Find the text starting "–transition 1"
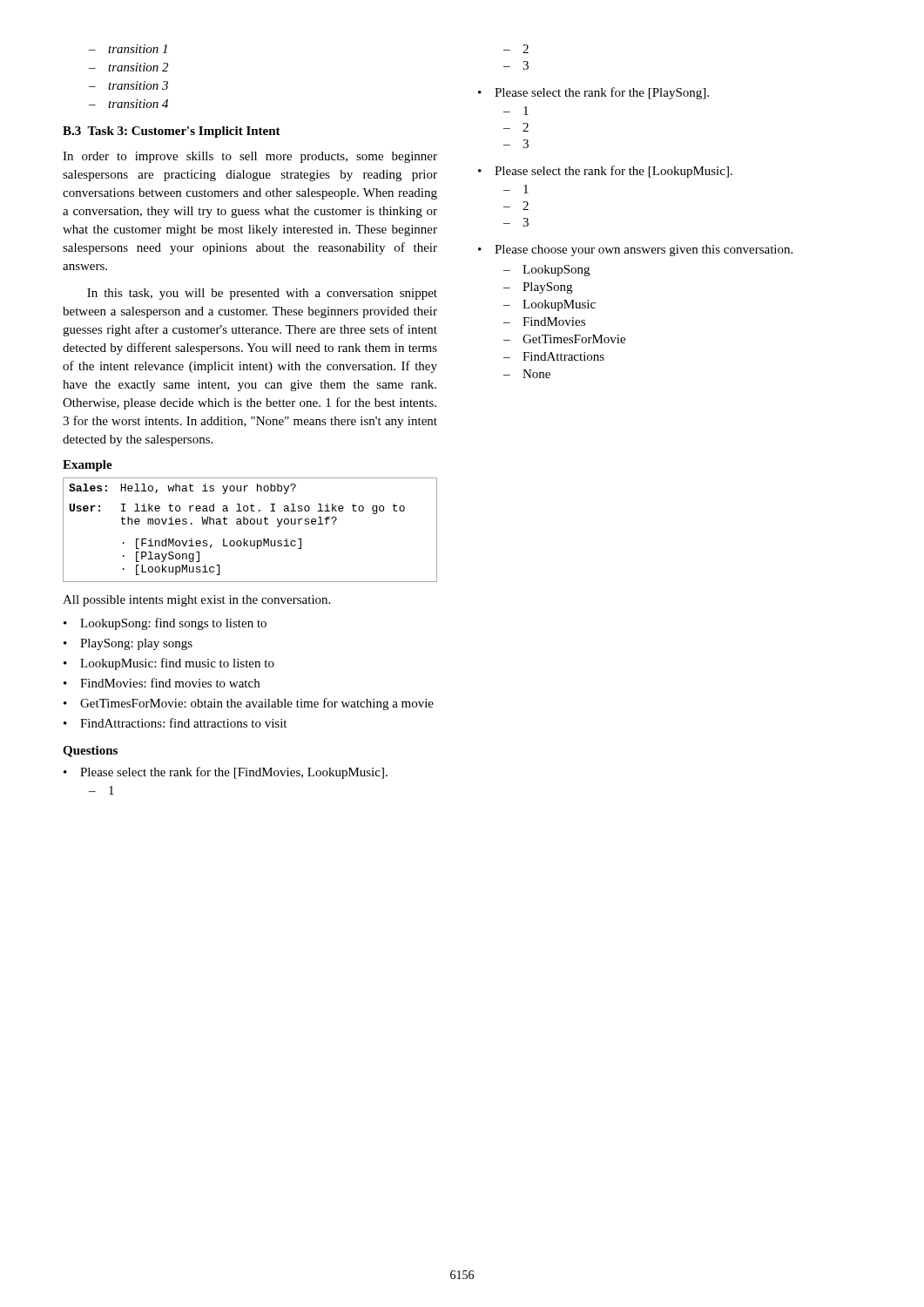The image size is (924, 1307). point(129,49)
